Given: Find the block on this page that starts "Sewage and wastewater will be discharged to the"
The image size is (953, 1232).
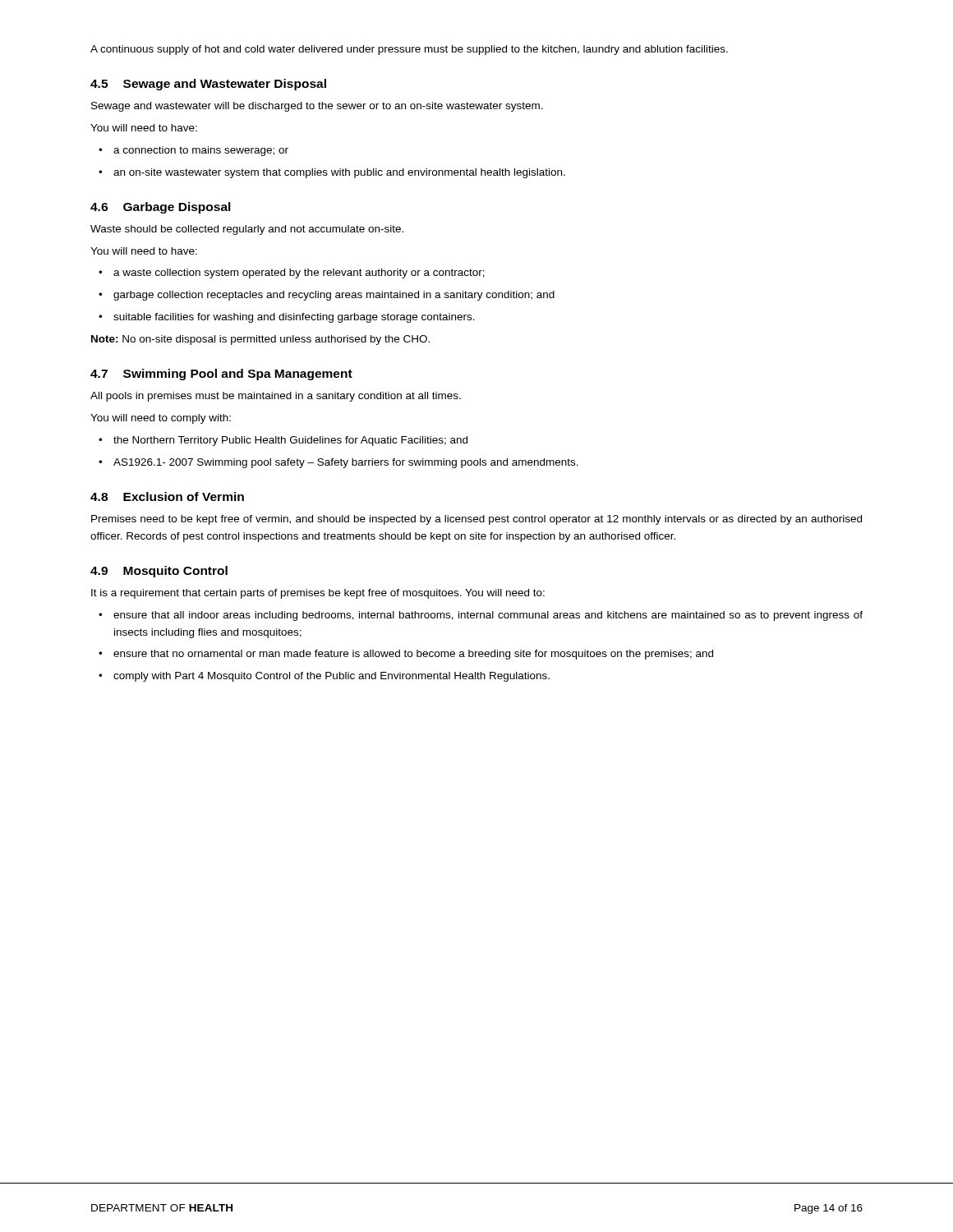Looking at the screenshot, I should [317, 105].
